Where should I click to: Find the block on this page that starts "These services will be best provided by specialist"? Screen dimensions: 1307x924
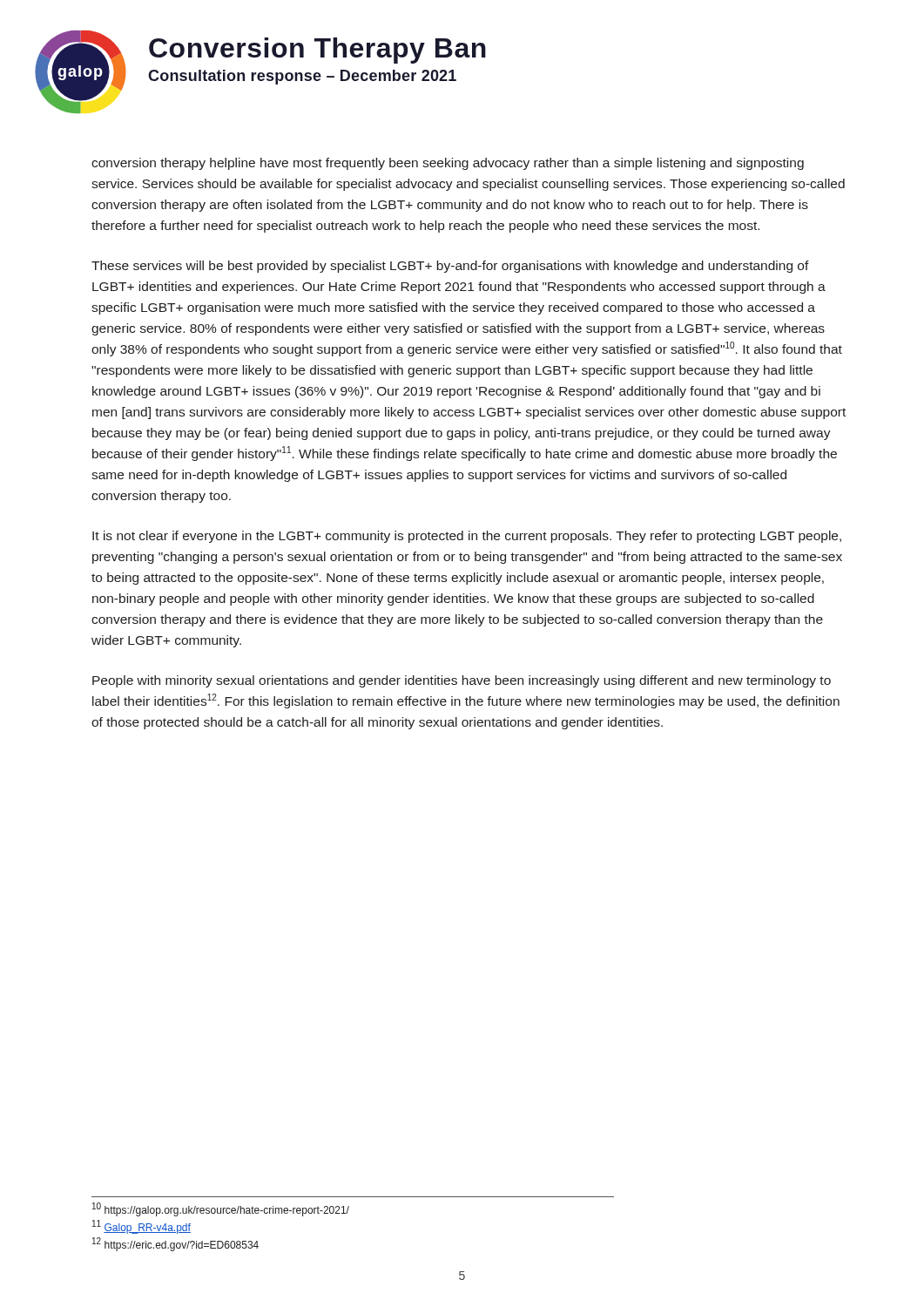click(469, 380)
